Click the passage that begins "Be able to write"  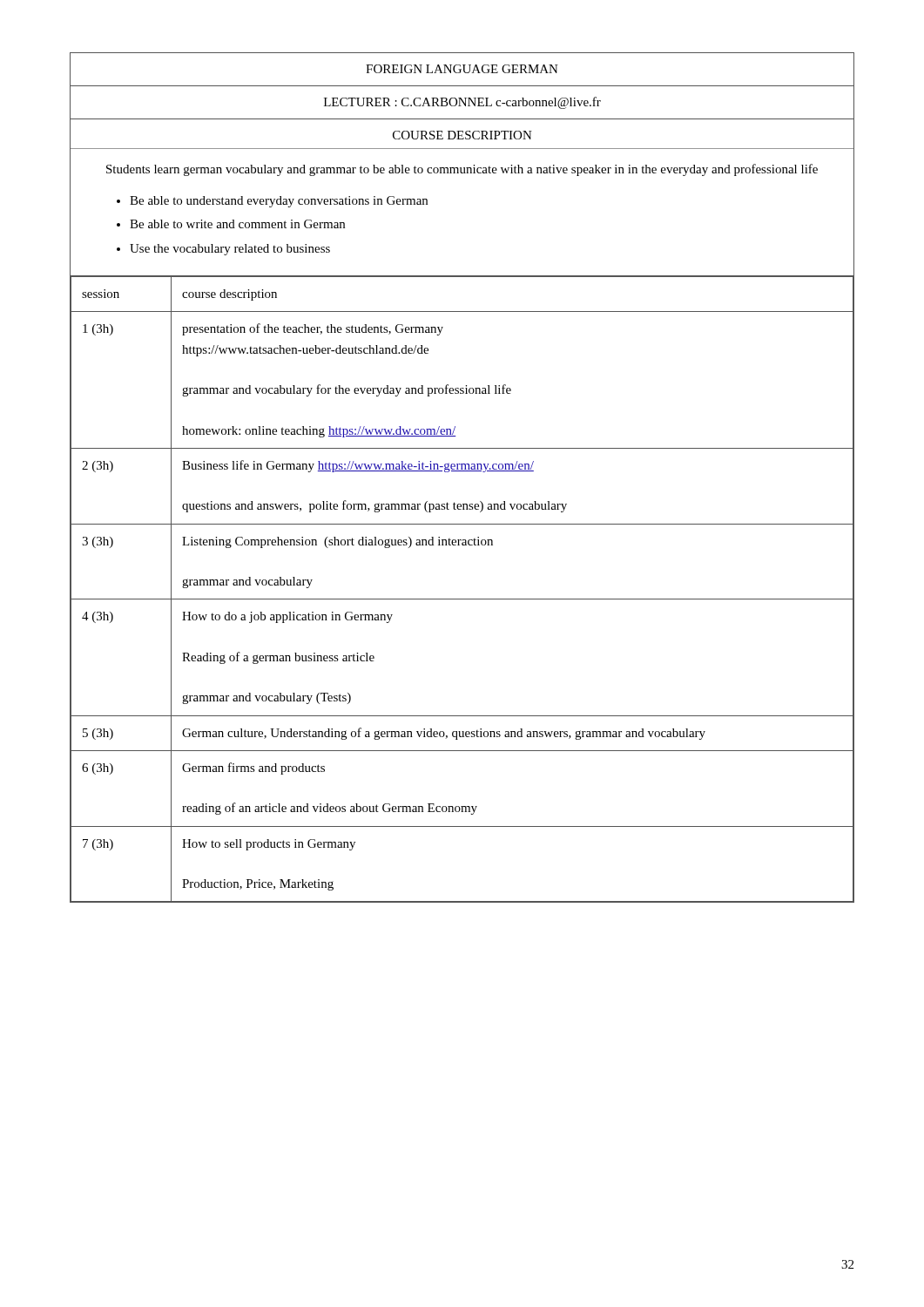coord(238,224)
